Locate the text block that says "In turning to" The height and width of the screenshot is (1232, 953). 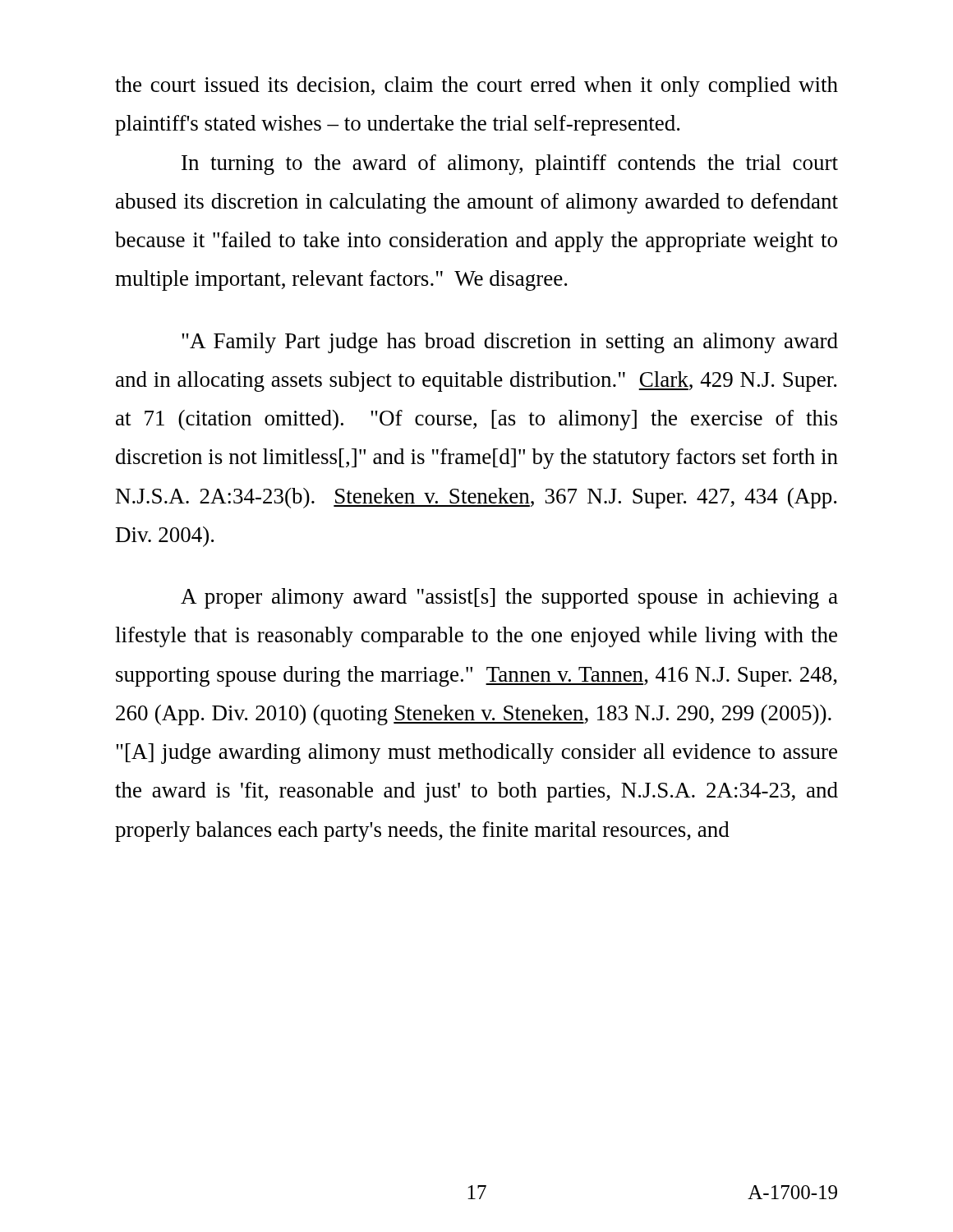pyautogui.click(x=510, y=165)
